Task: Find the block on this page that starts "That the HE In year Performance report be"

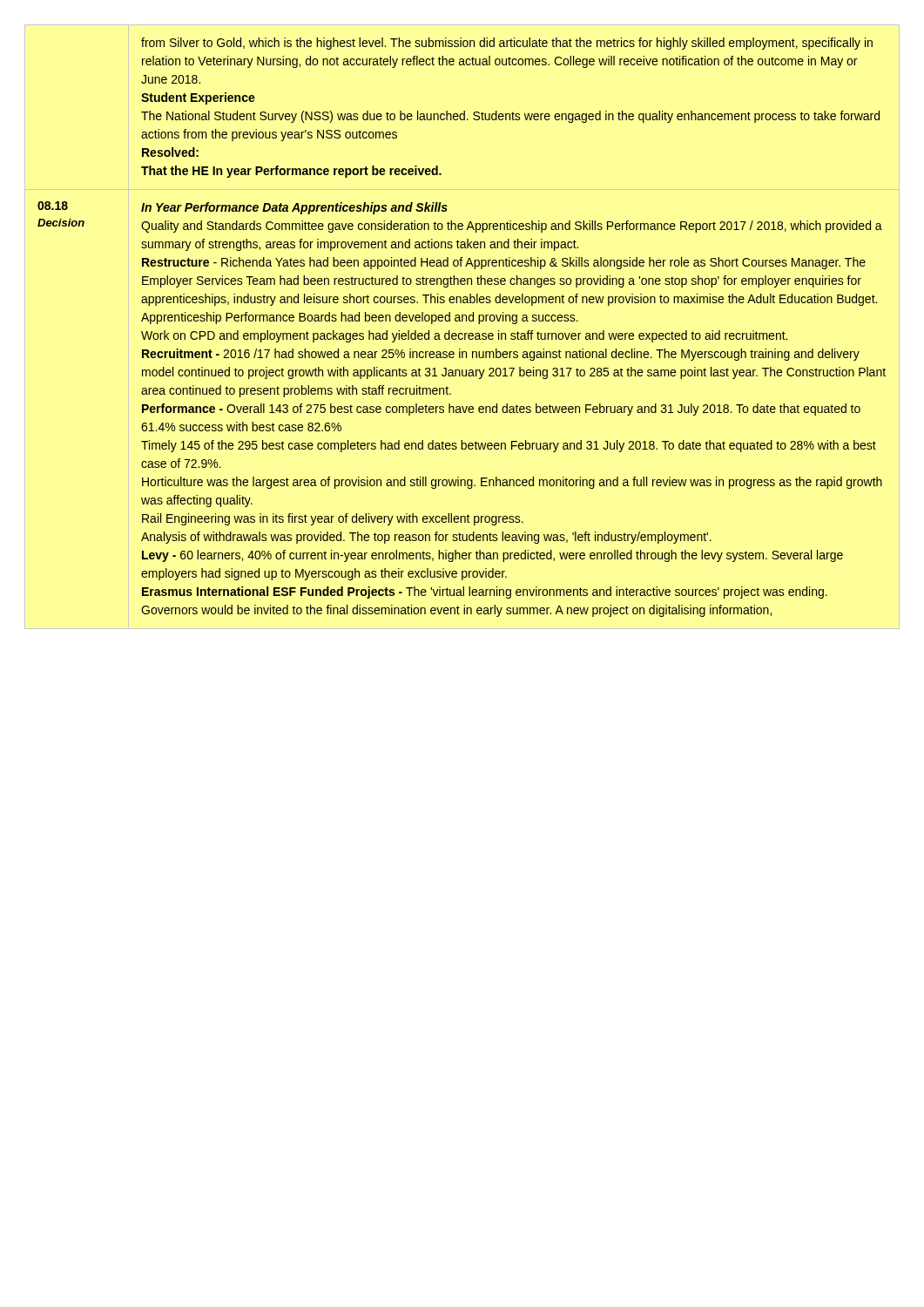Action: [291, 172]
